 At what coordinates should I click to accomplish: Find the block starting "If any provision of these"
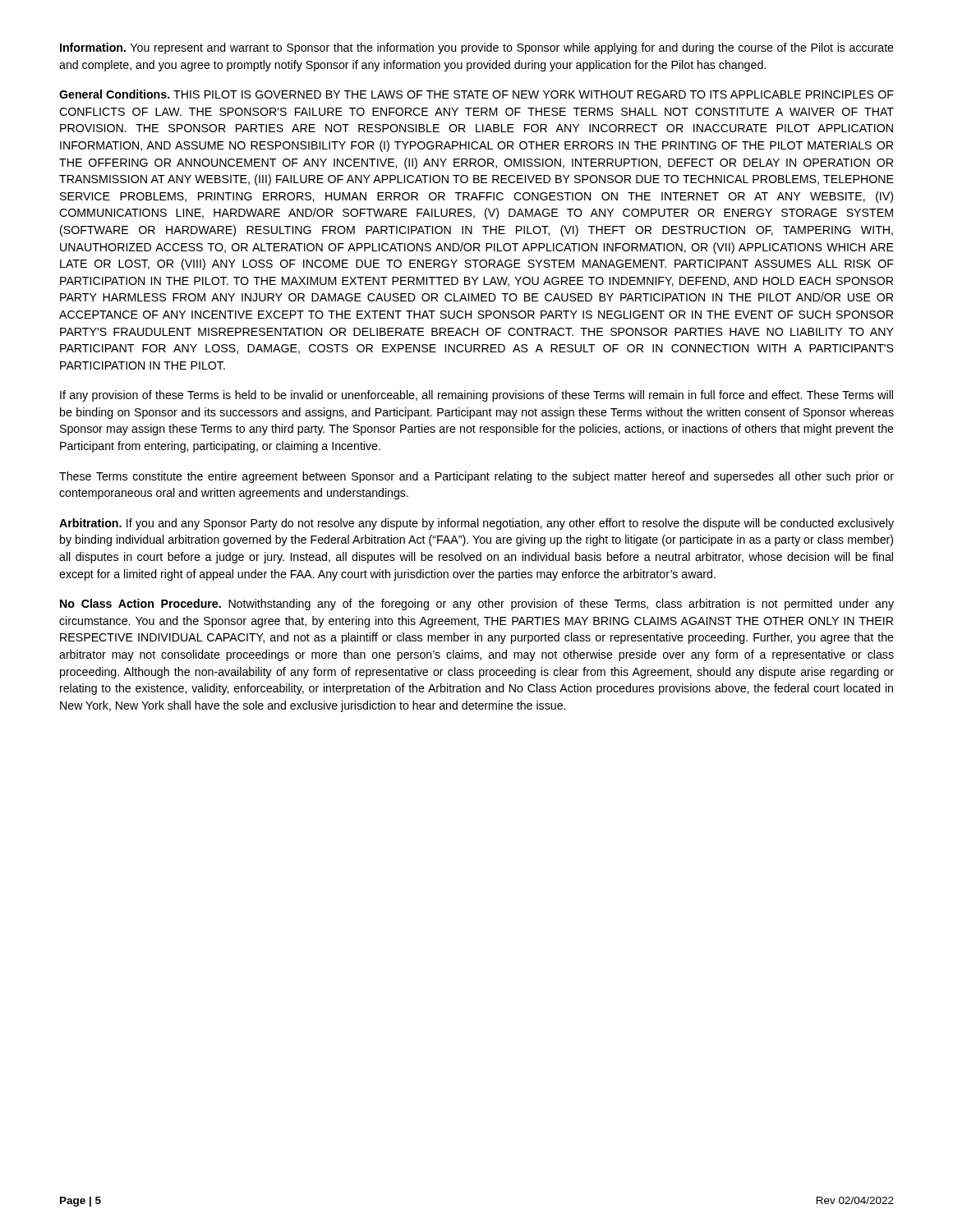tap(476, 421)
